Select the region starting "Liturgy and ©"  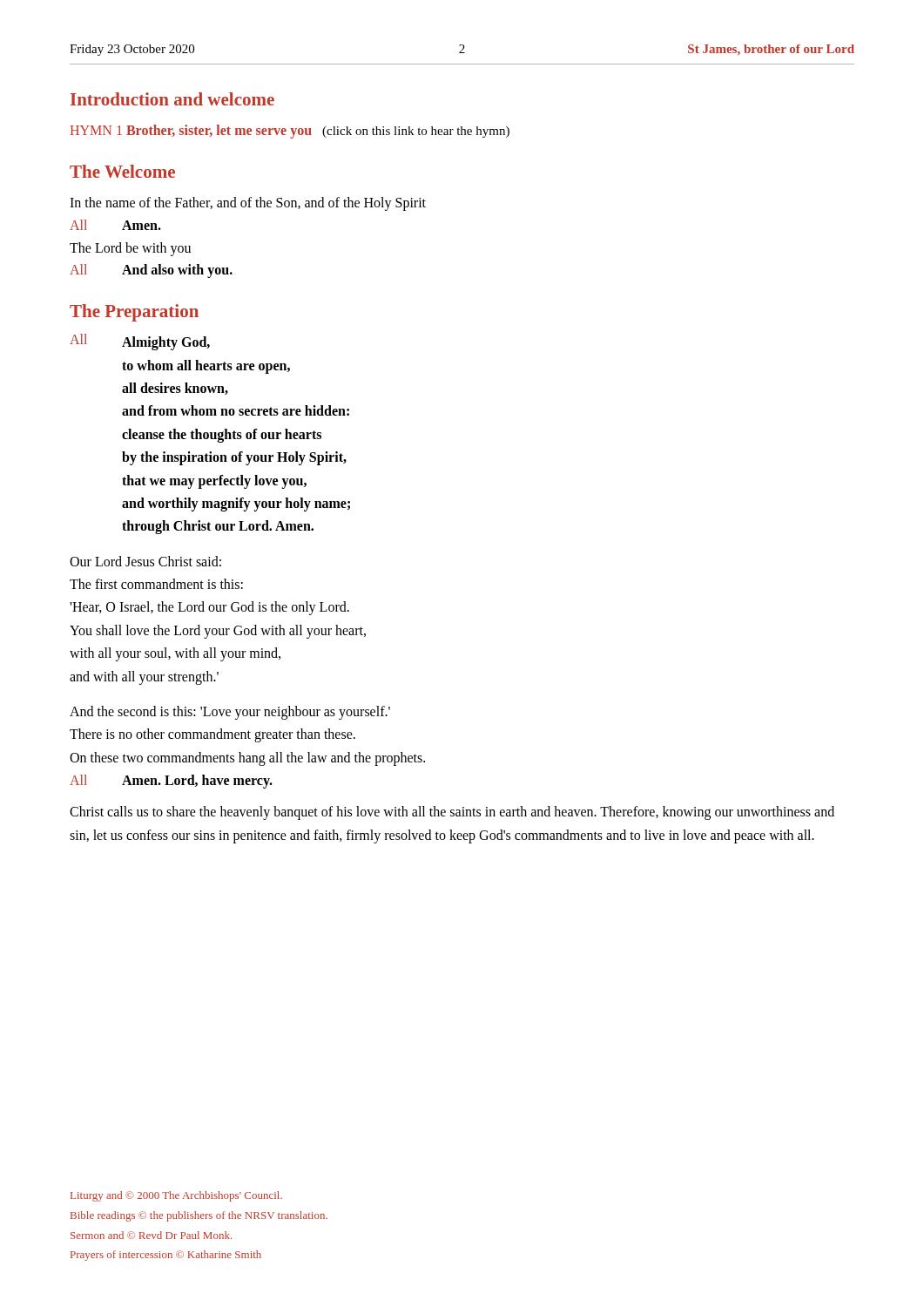pyautogui.click(x=199, y=1225)
